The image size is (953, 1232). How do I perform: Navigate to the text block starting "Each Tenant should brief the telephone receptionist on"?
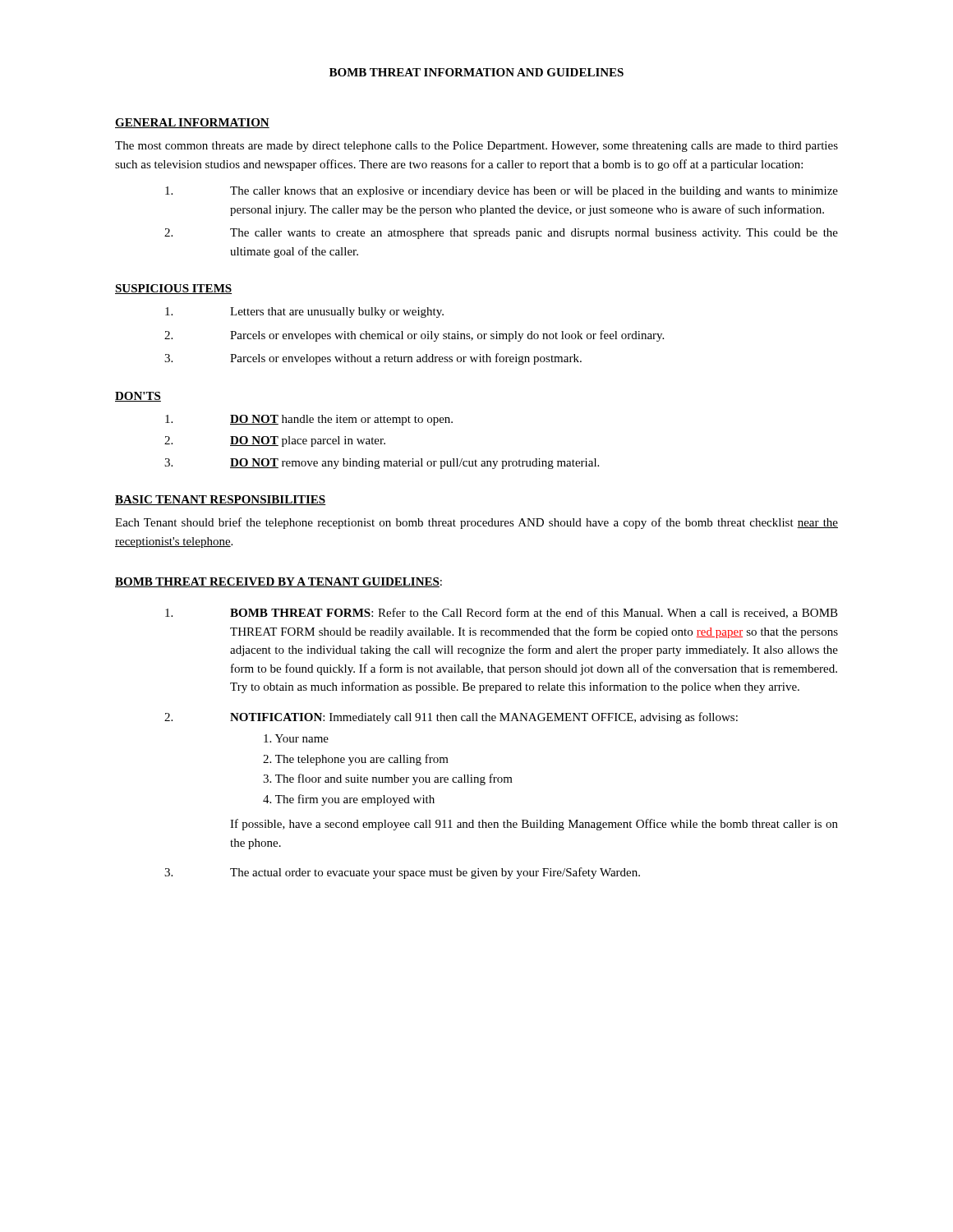pos(476,532)
